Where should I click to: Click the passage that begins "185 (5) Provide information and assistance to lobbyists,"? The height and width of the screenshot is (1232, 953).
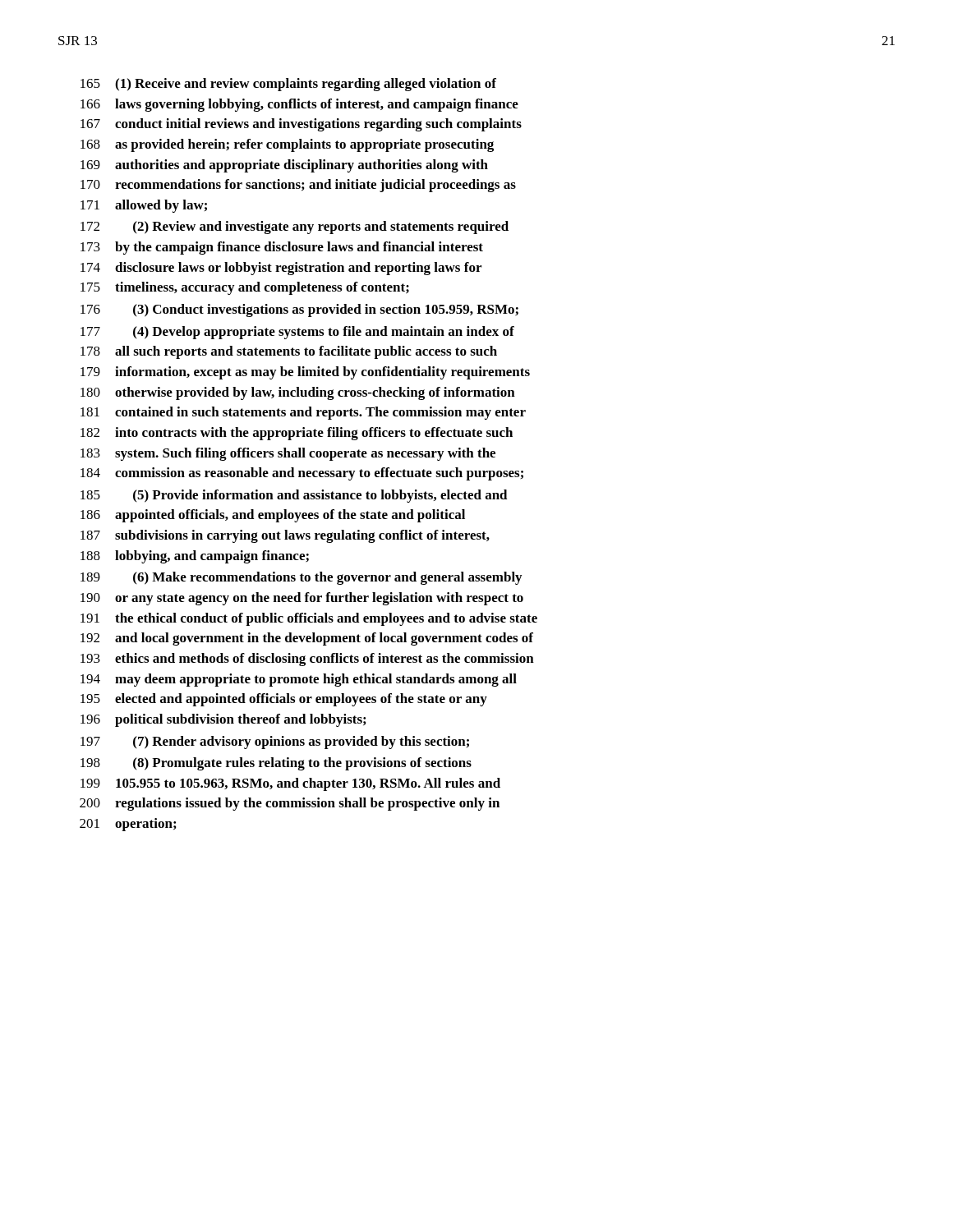(476, 526)
